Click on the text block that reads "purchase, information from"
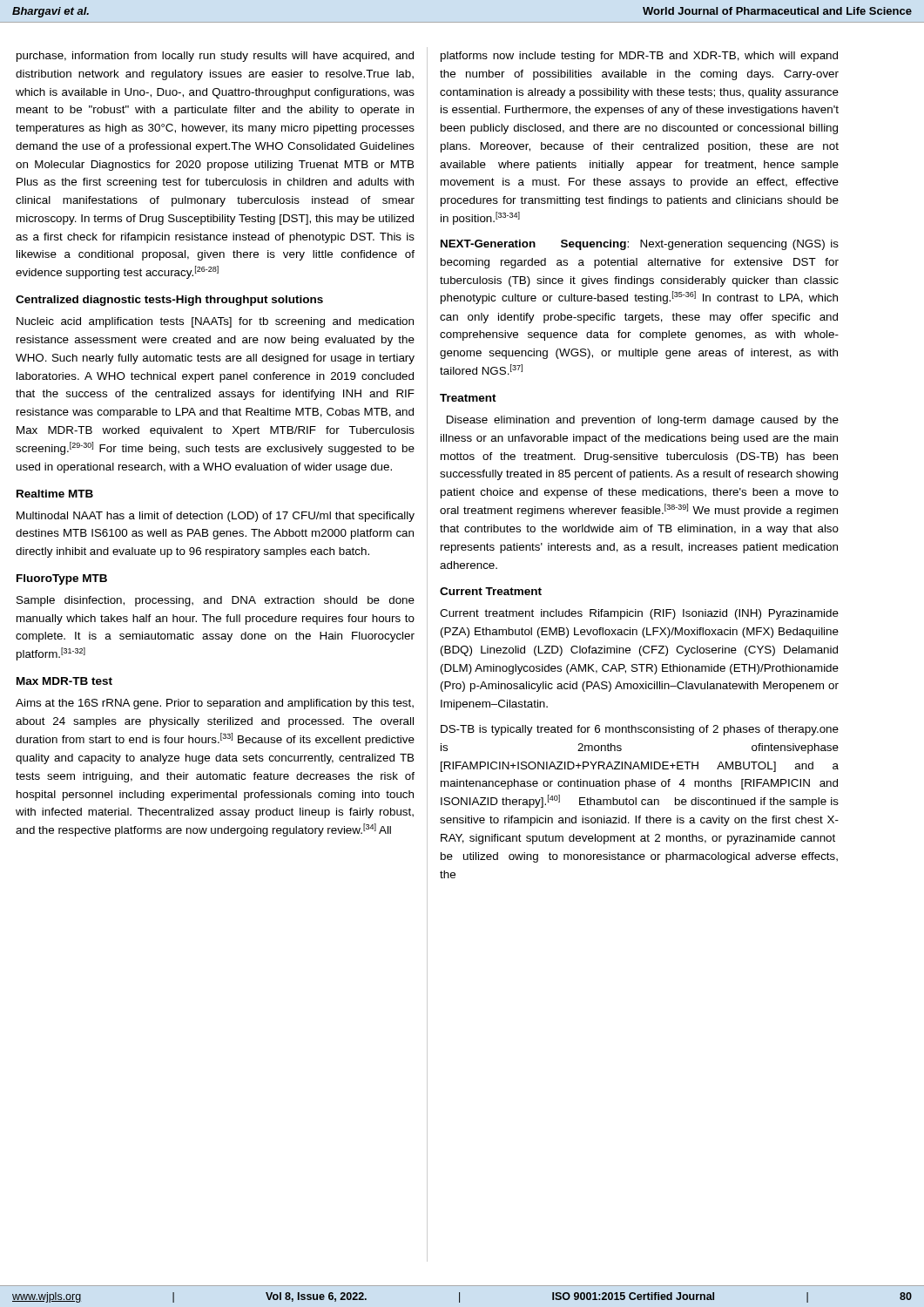 (215, 165)
